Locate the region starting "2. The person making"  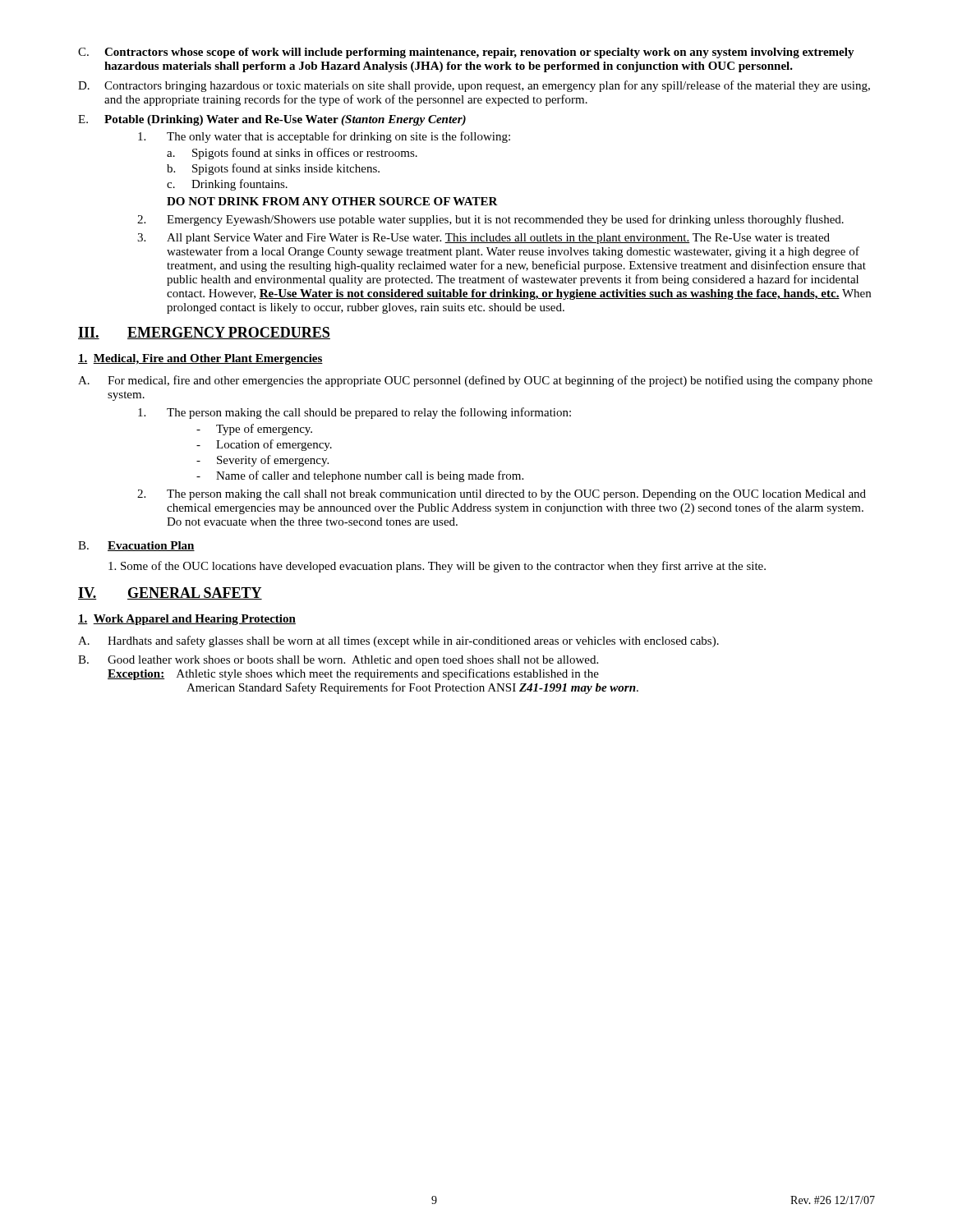(x=506, y=508)
